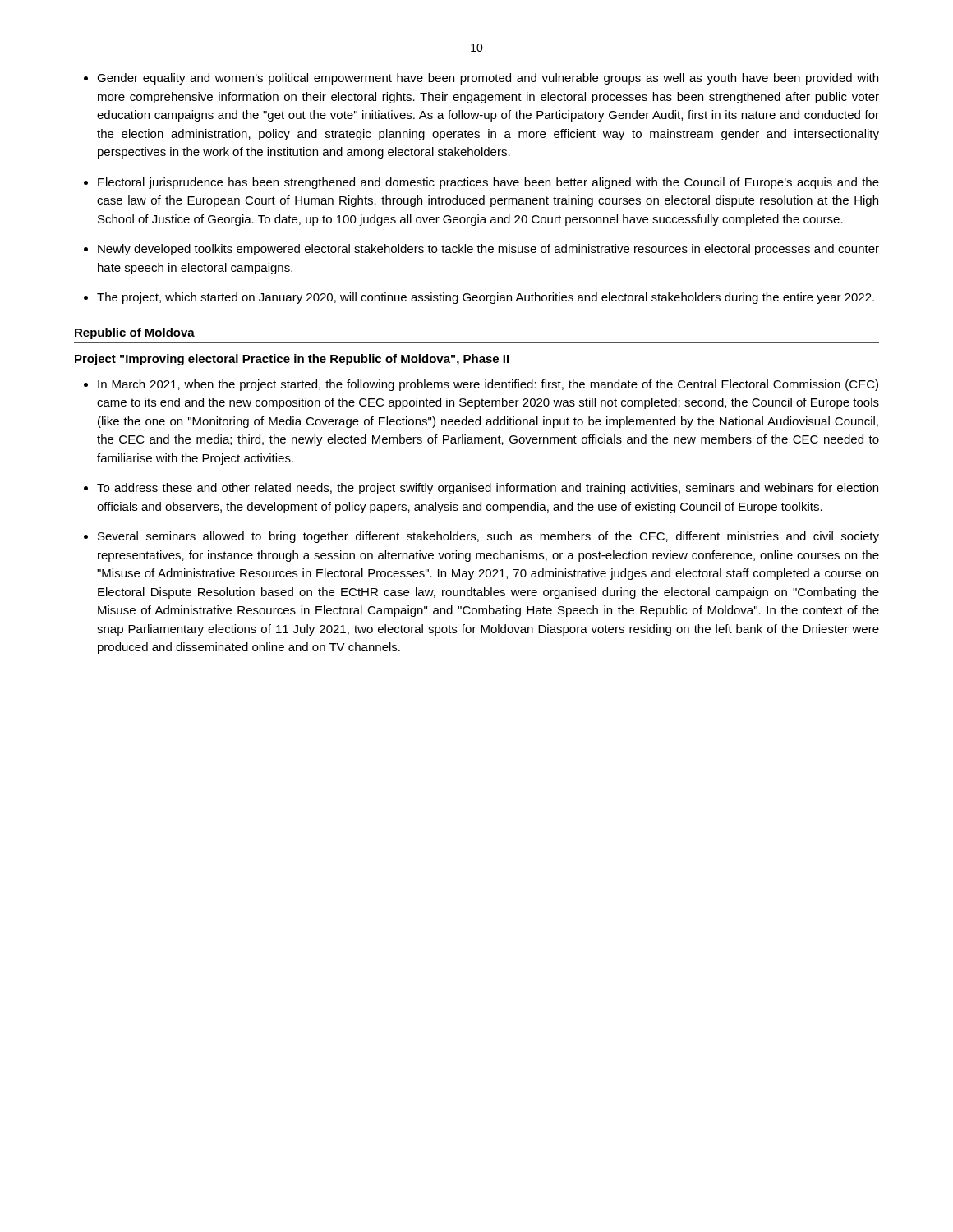Screen dimensions: 1232x953
Task: Find "Republic of Moldova" on this page
Action: [x=134, y=332]
